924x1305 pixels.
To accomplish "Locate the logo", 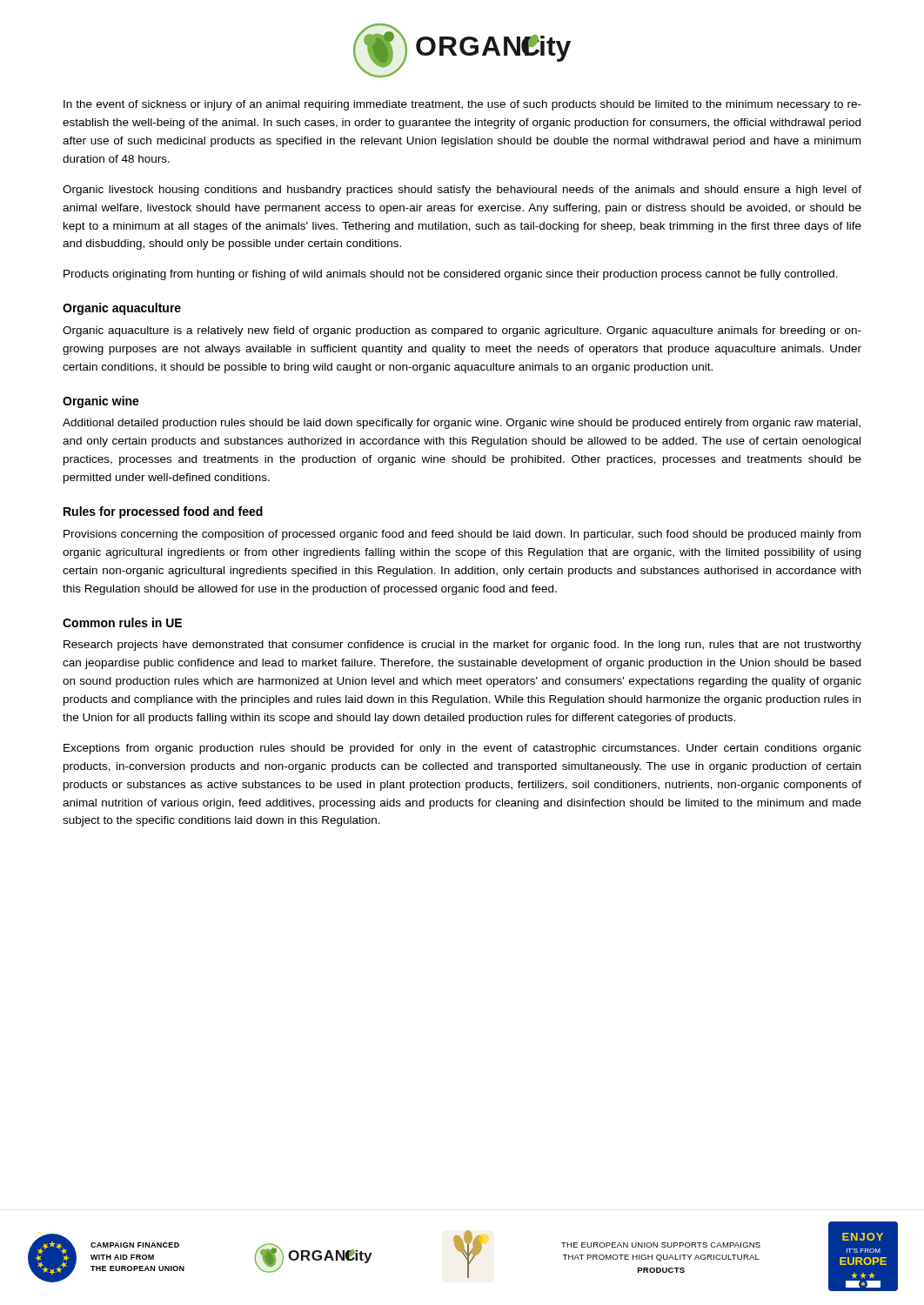I will tap(462, 52).
